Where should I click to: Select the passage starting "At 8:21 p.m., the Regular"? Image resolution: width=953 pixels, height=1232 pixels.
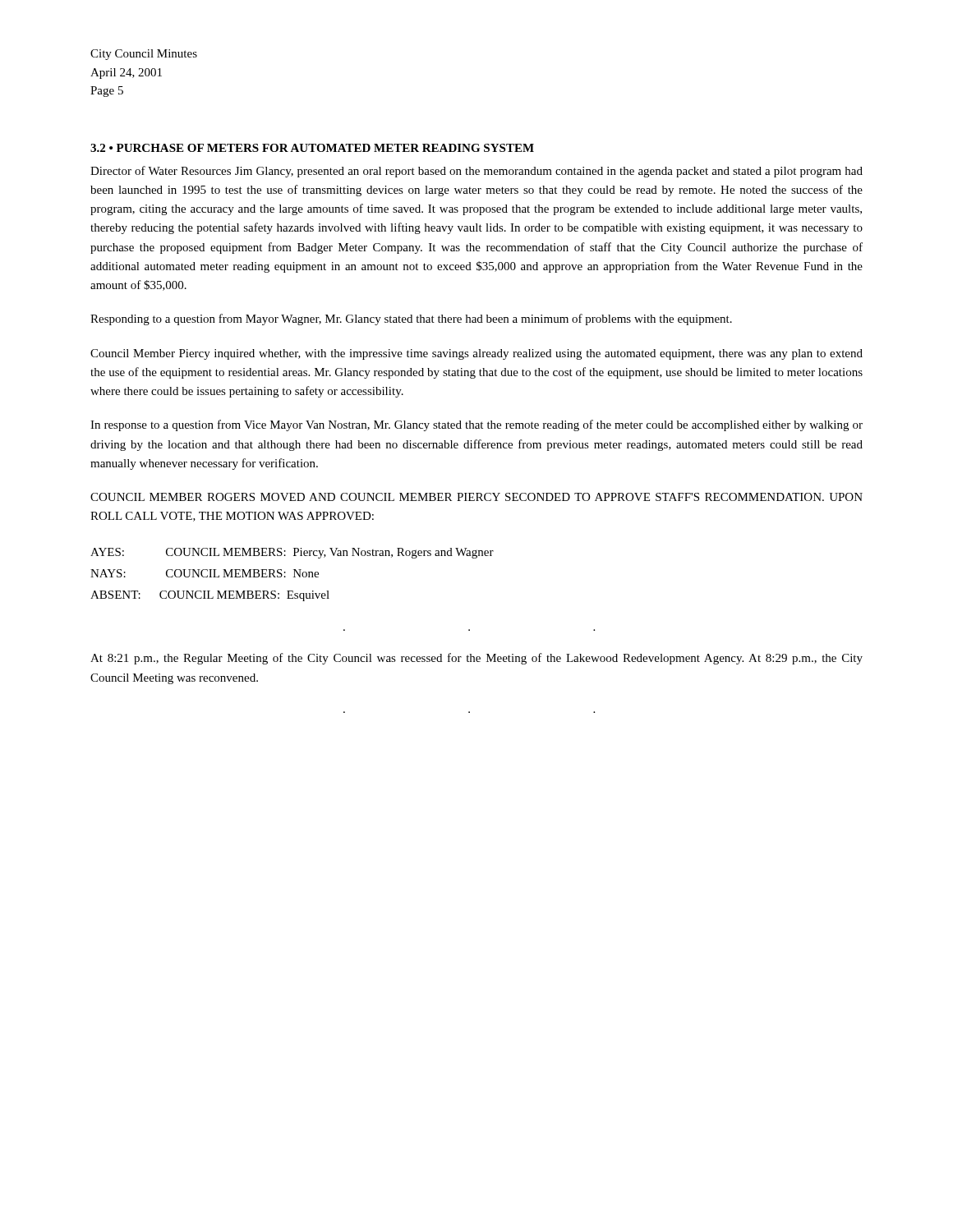click(x=476, y=668)
